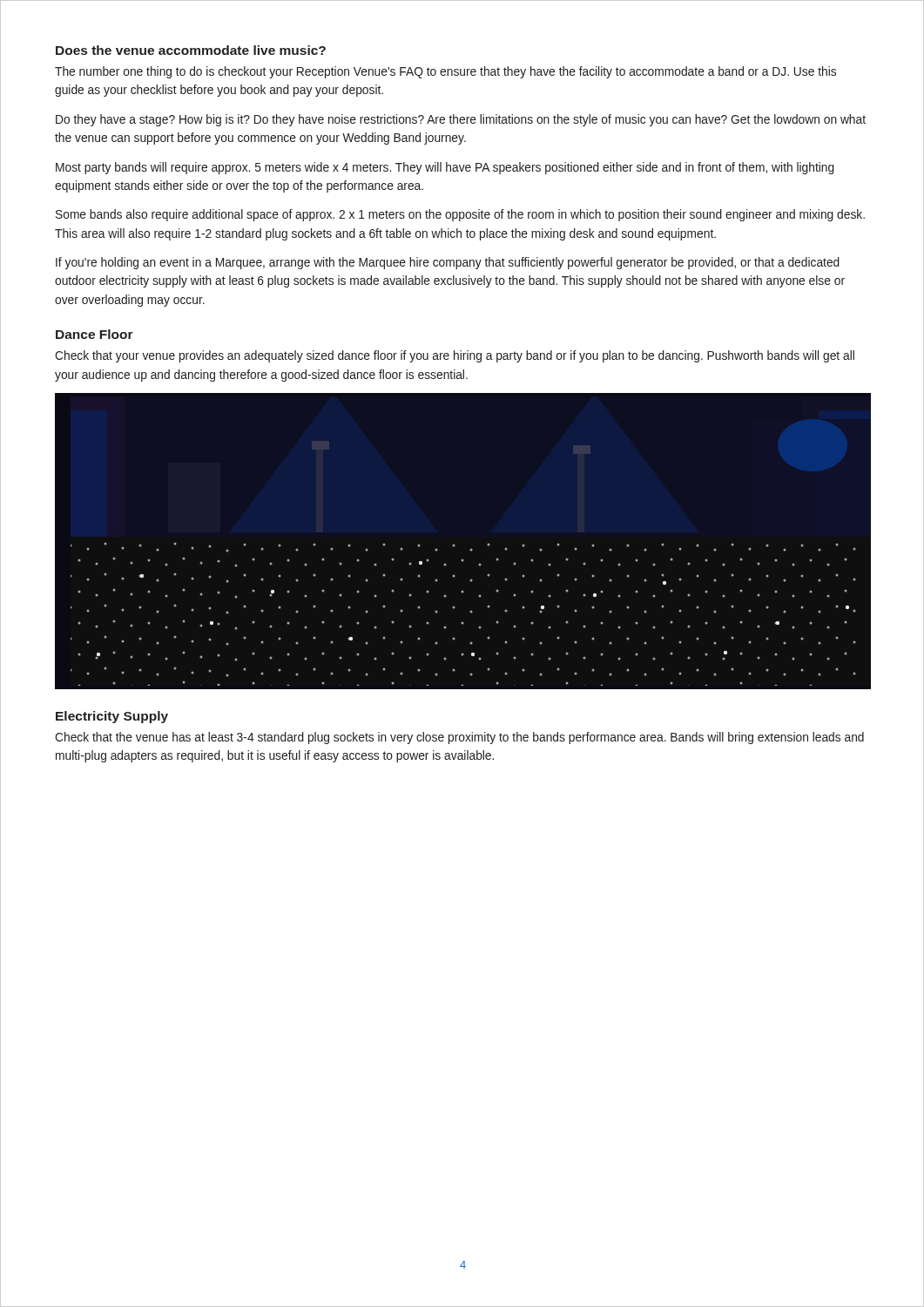Image resolution: width=924 pixels, height=1307 pixels.
Task: Click on the text starting "Most party bands will require"
Action: tap(445, 177)
